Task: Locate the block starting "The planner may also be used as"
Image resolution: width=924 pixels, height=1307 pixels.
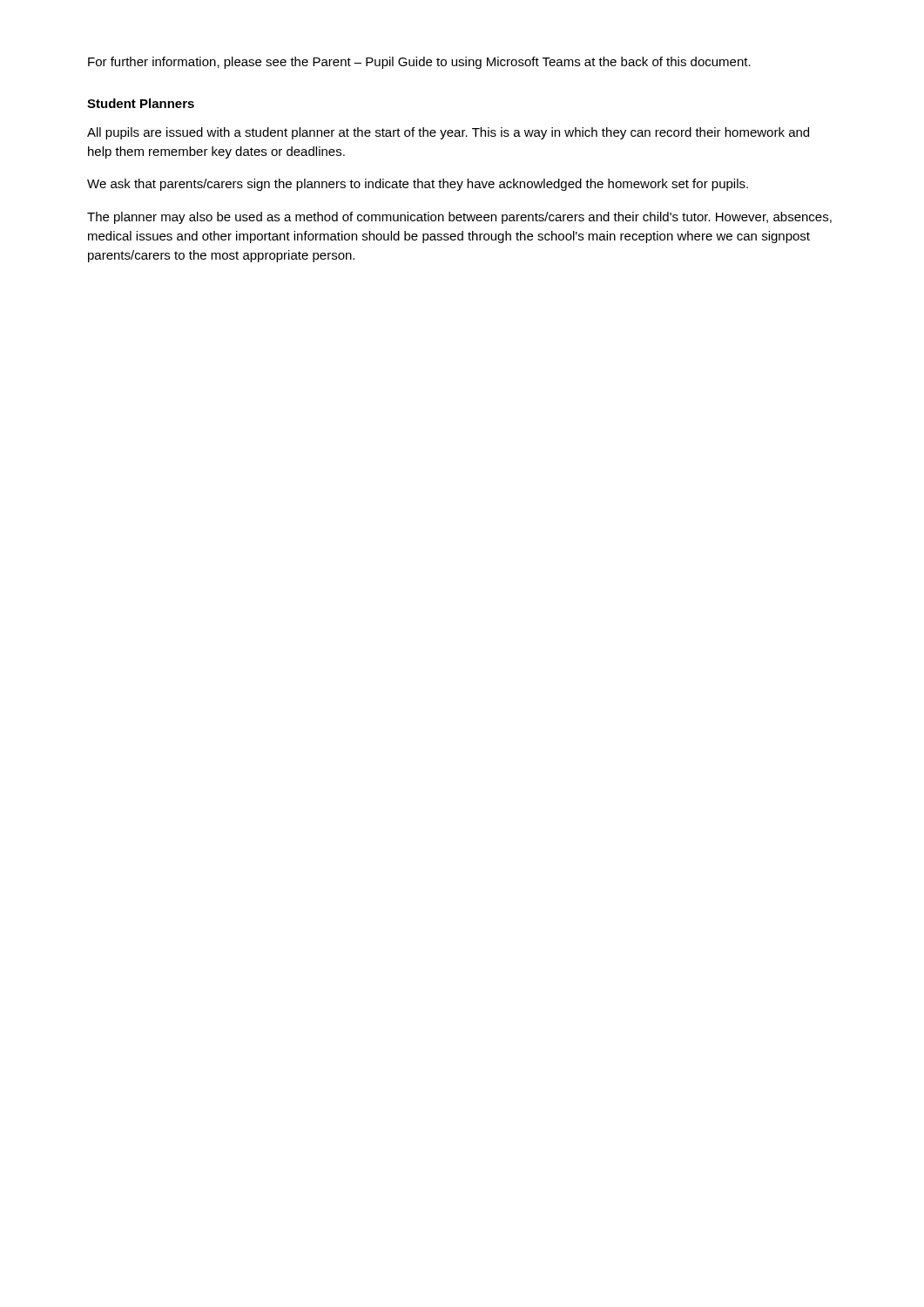Action: click(460, 235)
